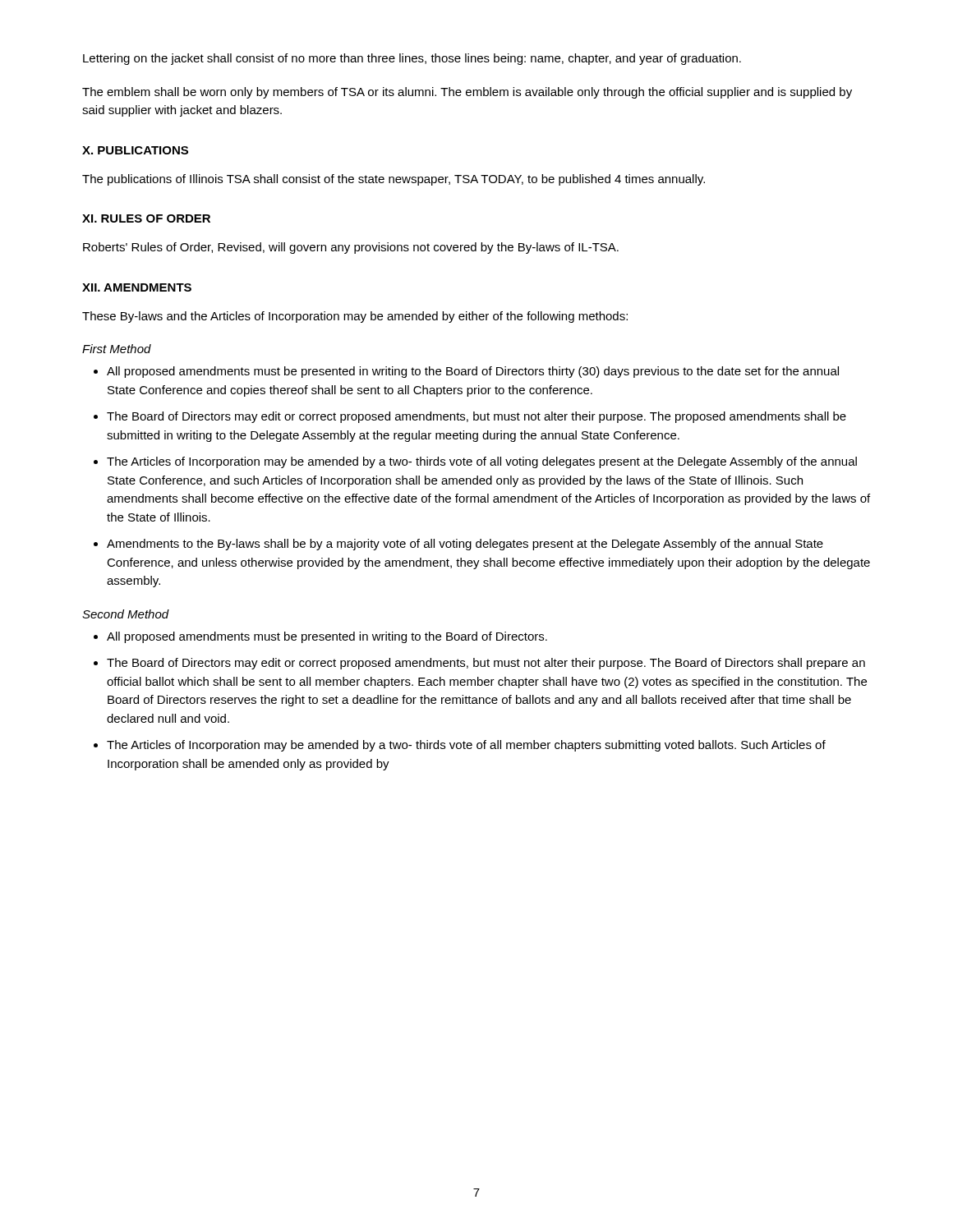Click on the section header containing "XII. AMENDMENTS"

pyautogui.click(x=137, y=287)
